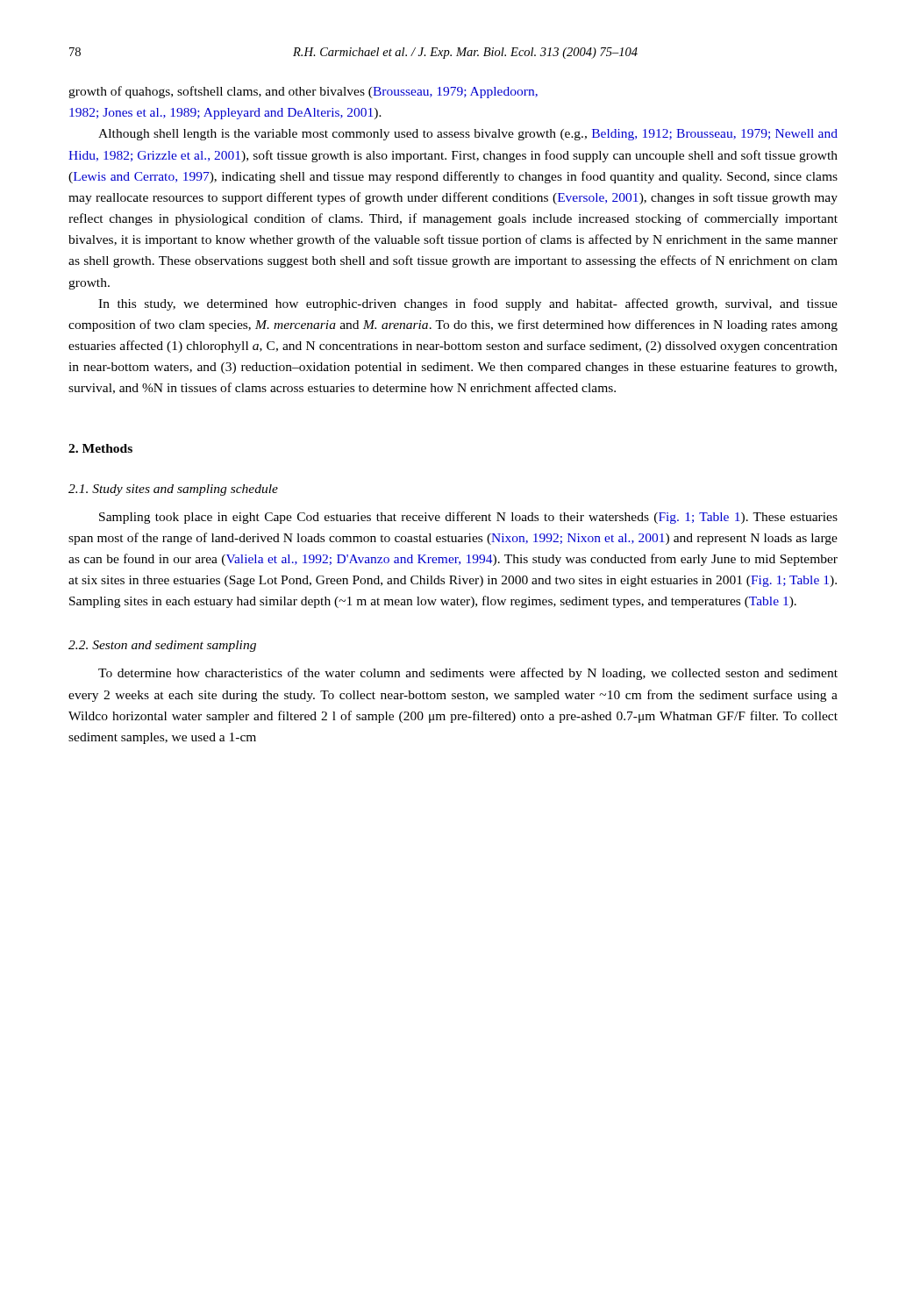
Task: Locate the text "2. Methods"
Action: [101, 448]
